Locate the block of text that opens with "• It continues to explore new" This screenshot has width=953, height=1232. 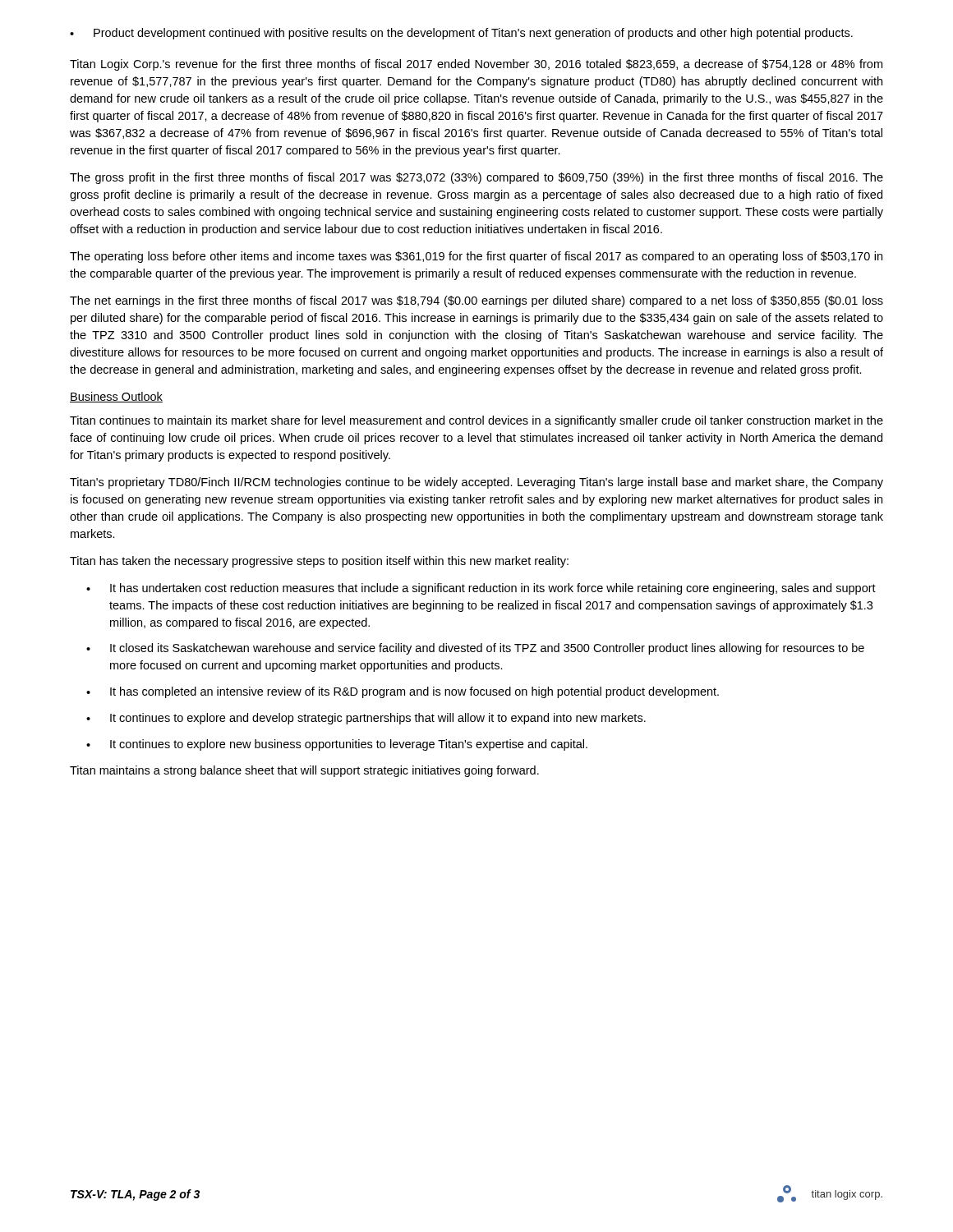tap(337, 745)
